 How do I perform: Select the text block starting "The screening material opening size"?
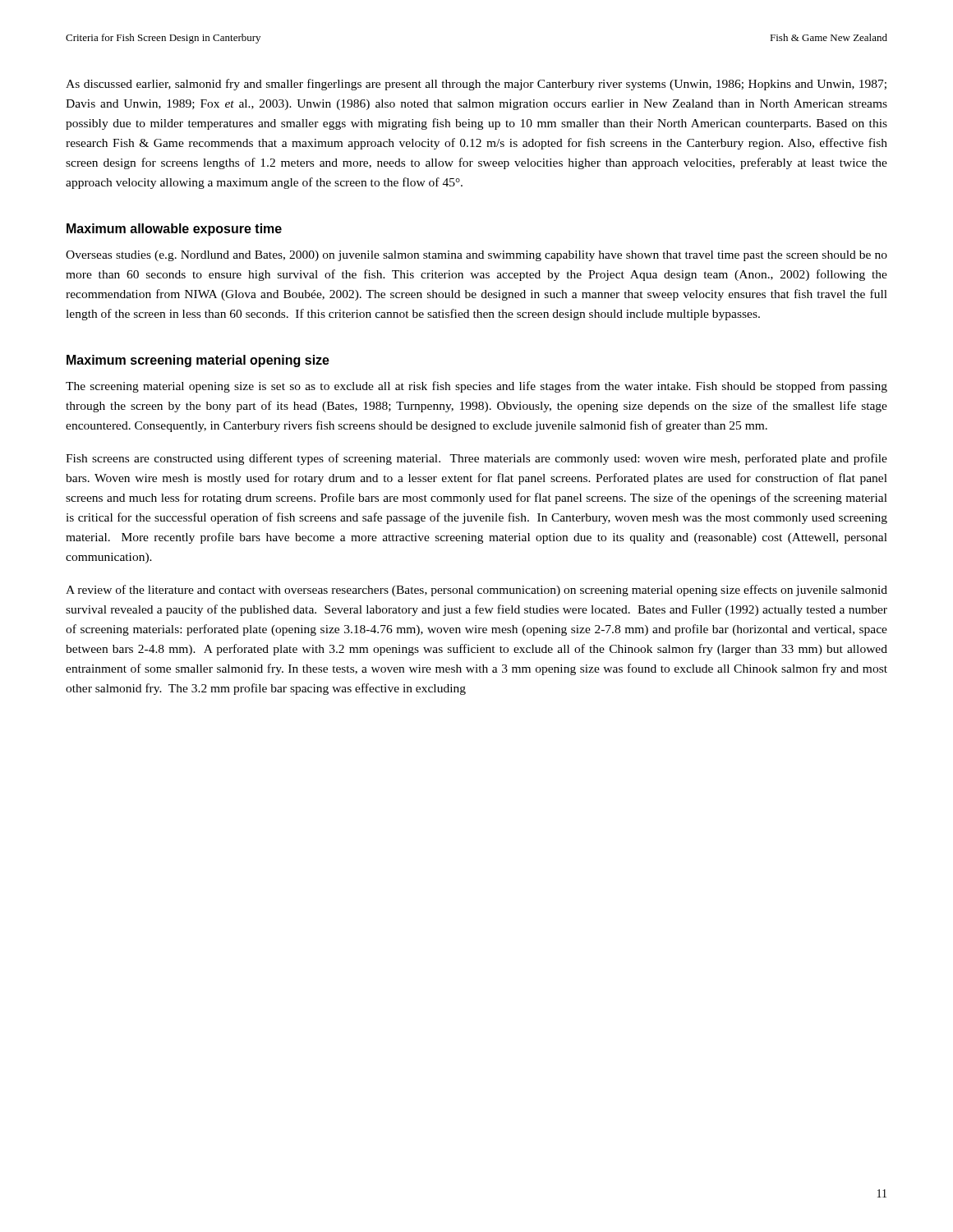(476, 405)
